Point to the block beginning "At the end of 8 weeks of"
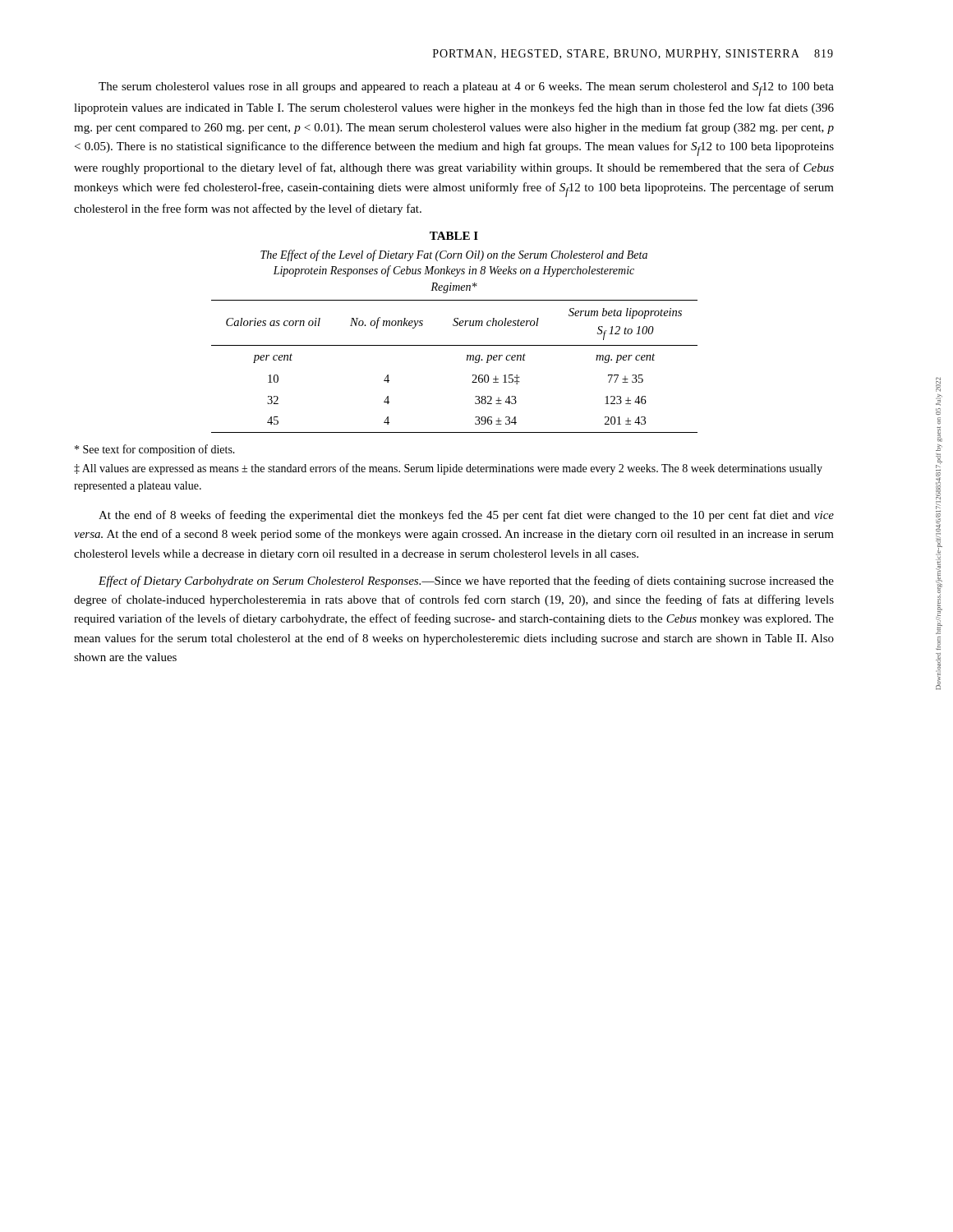 [x=454, y=535]
